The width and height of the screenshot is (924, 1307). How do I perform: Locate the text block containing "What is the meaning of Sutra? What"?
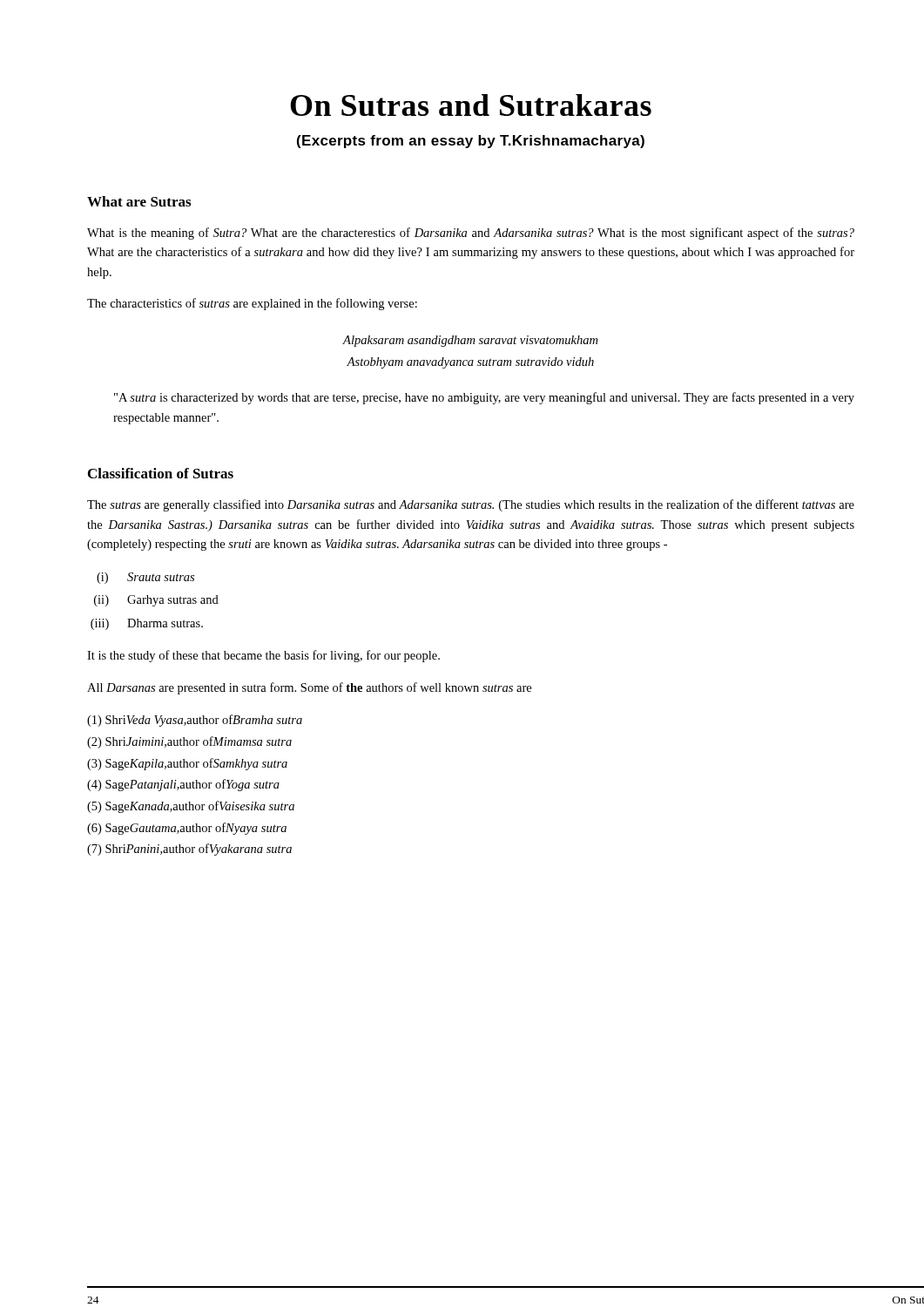(471, 252)
